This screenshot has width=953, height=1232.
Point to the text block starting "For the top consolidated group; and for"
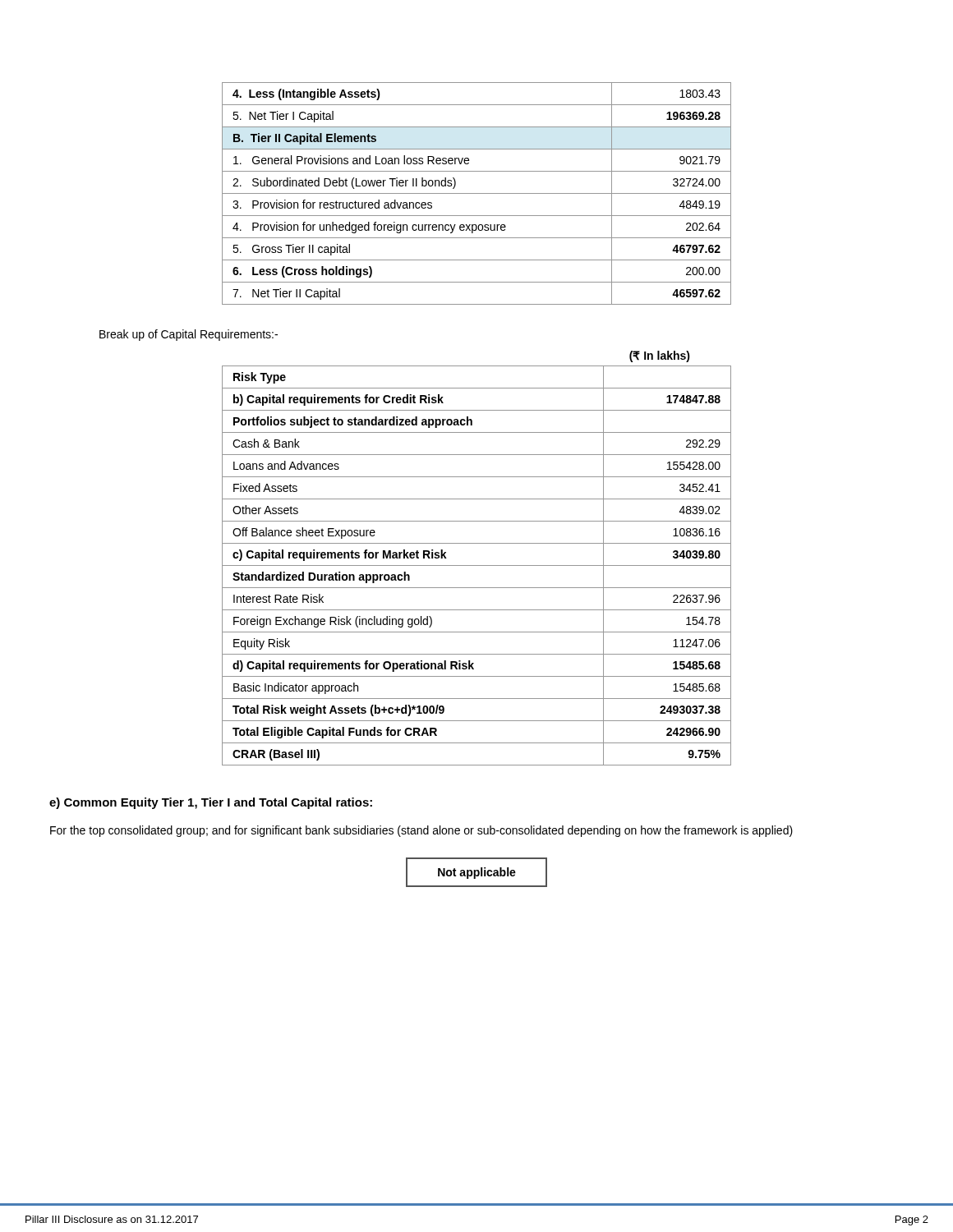tap(421, 830)
